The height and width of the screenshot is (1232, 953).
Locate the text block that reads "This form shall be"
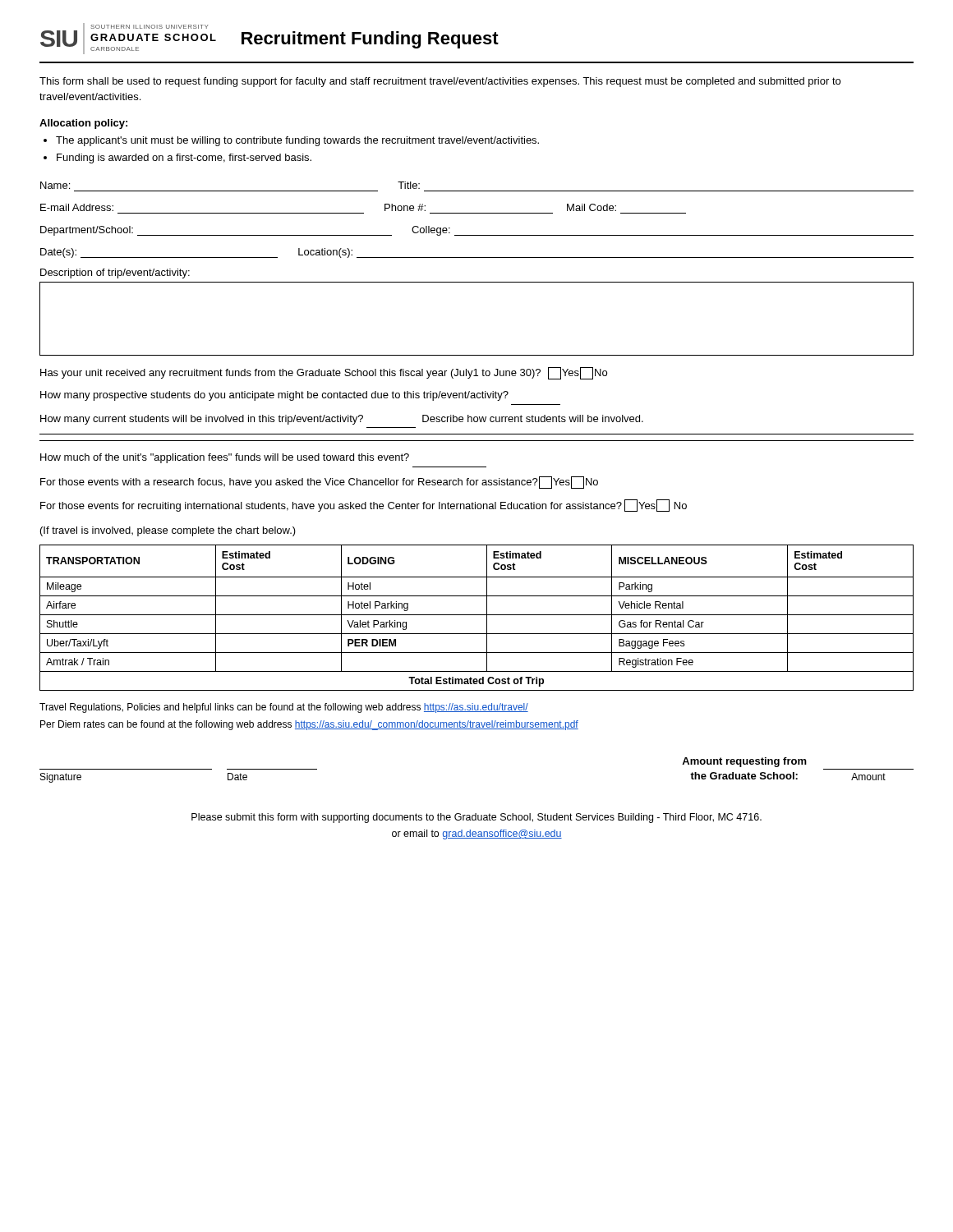click(440, 89)
